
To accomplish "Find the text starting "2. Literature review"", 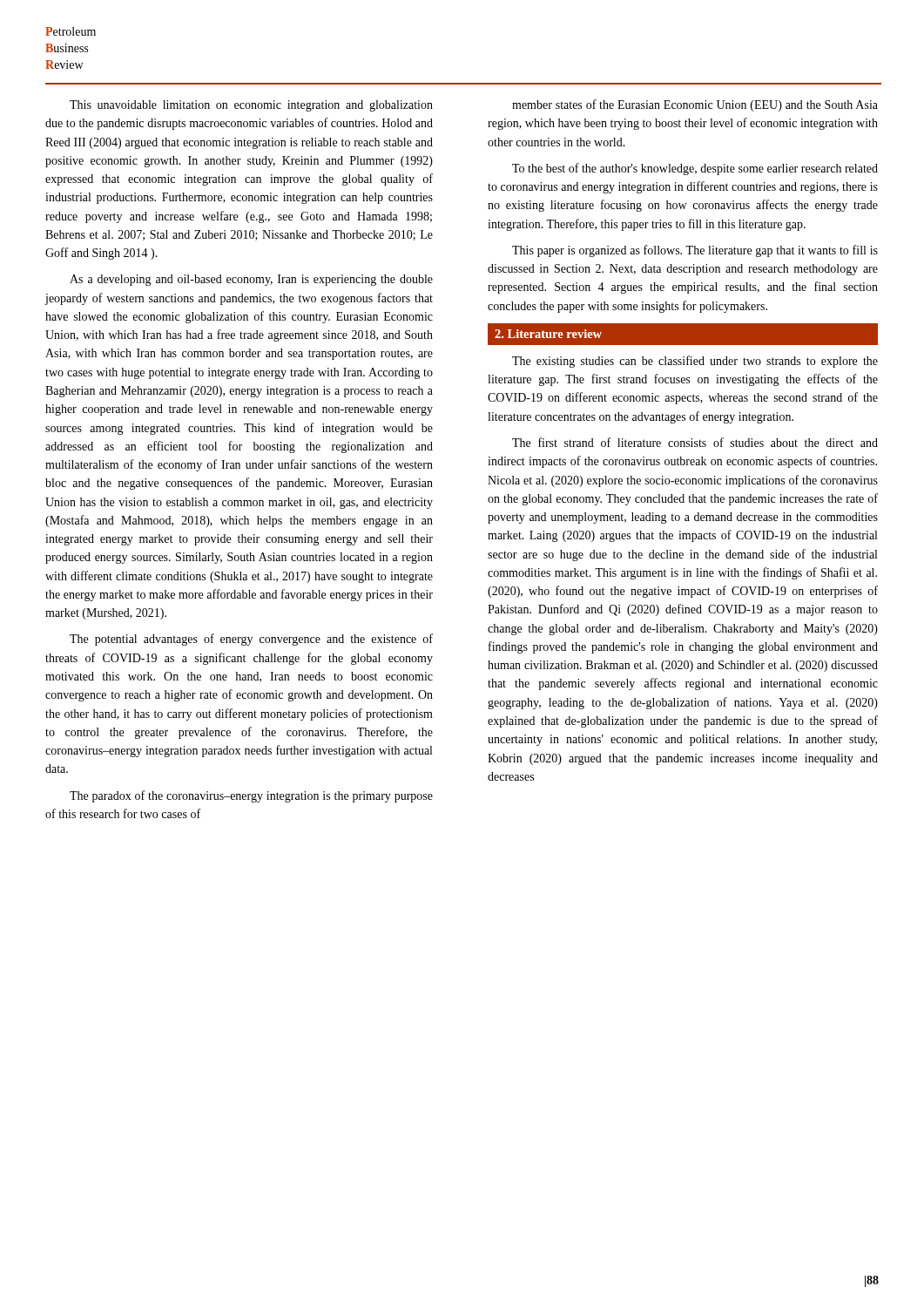I will tap(683, 334).
